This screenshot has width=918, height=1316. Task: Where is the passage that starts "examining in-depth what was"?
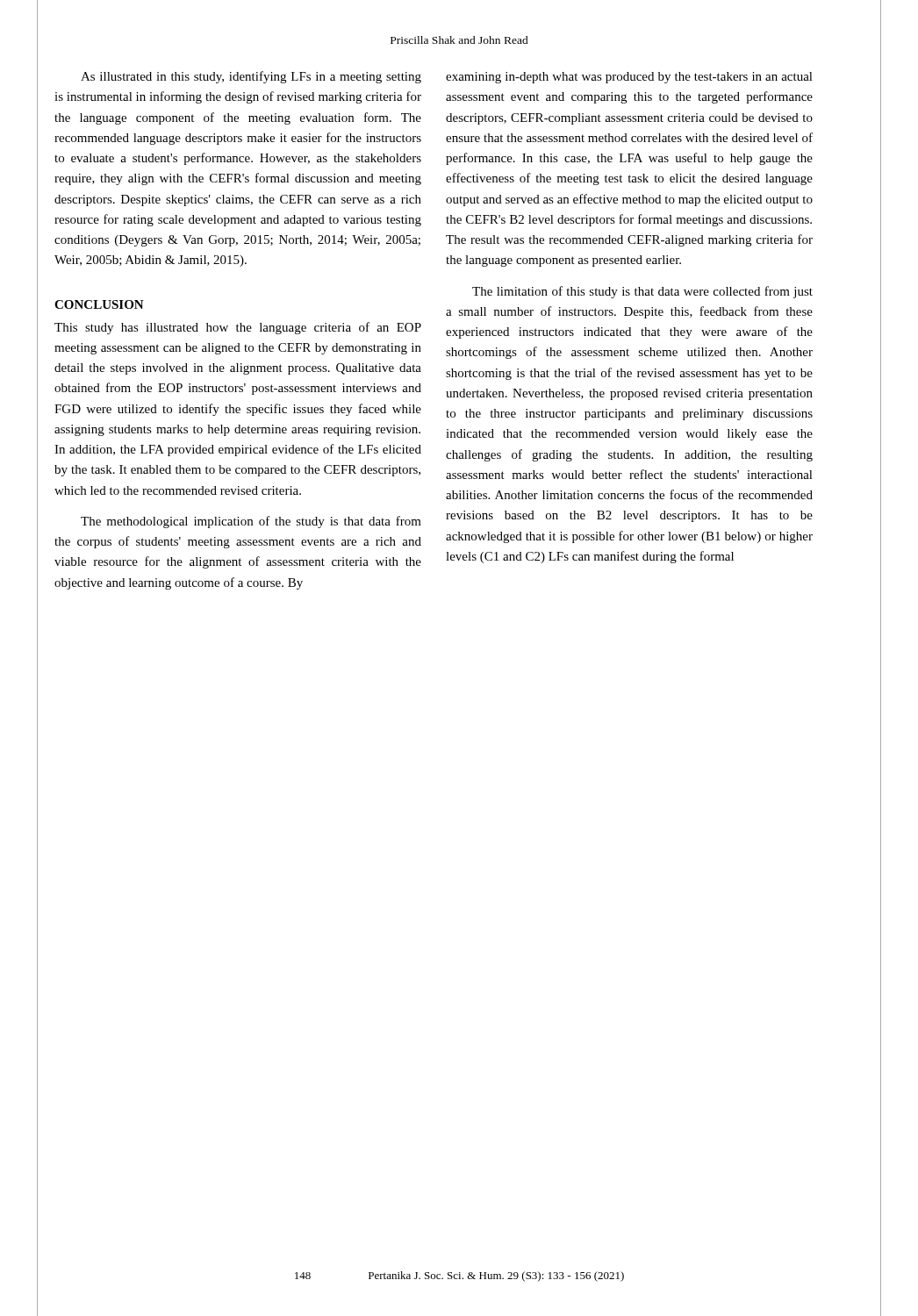[x=629, y=169]
